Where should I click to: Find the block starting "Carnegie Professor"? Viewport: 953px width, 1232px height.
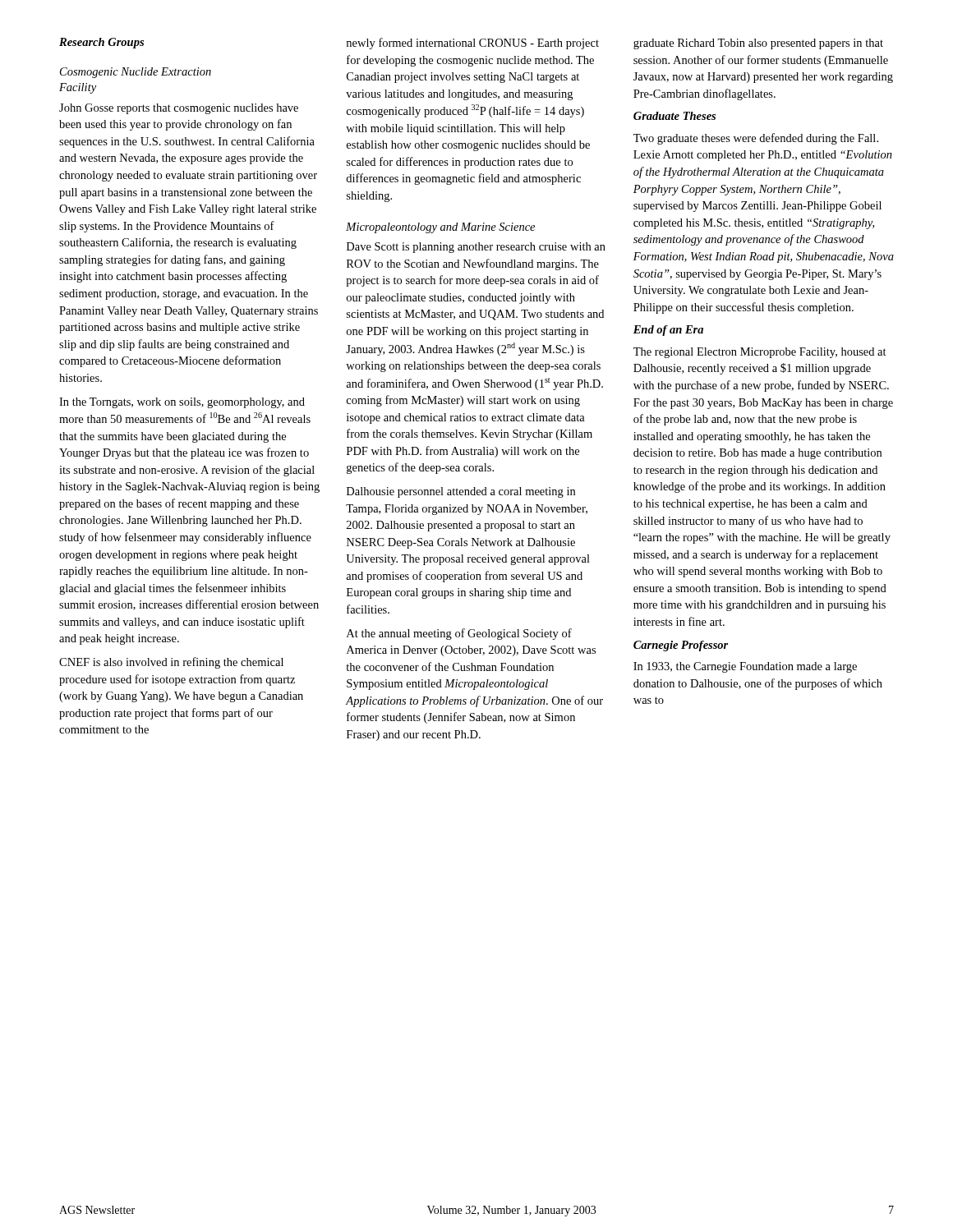(681, 646)
